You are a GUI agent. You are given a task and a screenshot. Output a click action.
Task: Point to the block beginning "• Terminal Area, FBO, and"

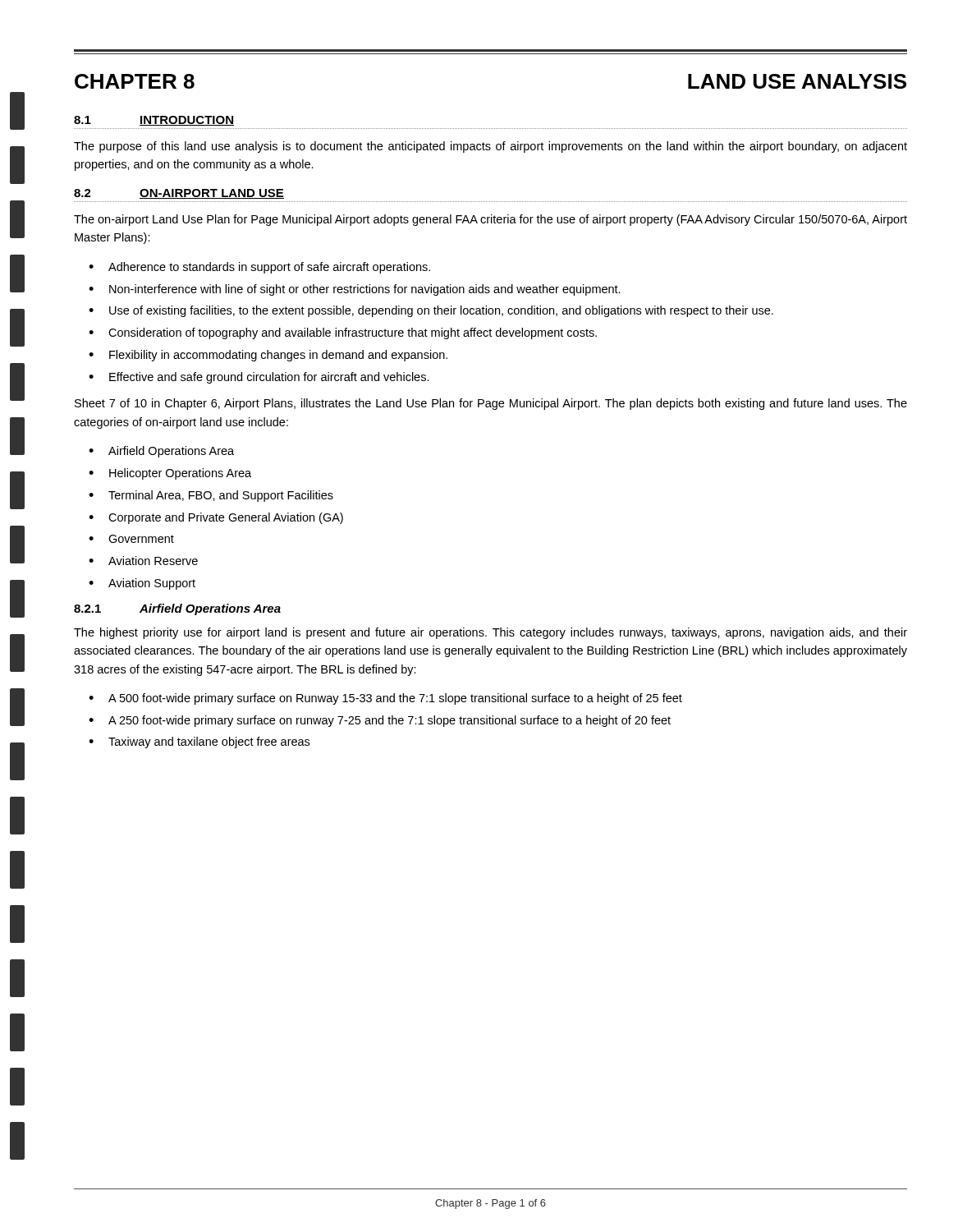tap(211, 496)
